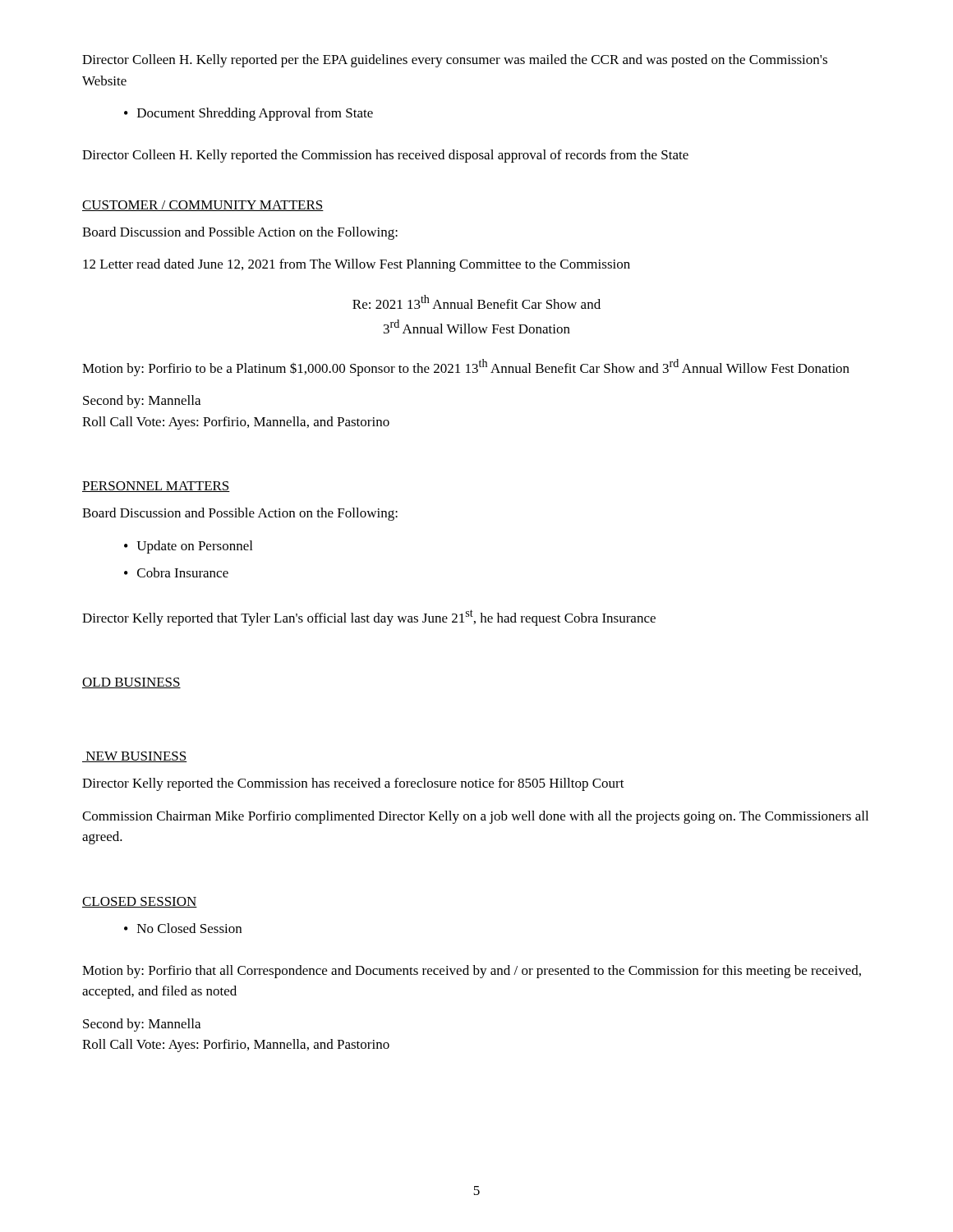Find the element starting "OLD BUSINESS"
Screen dimensions: 1232x953
(x=131, y=683)
